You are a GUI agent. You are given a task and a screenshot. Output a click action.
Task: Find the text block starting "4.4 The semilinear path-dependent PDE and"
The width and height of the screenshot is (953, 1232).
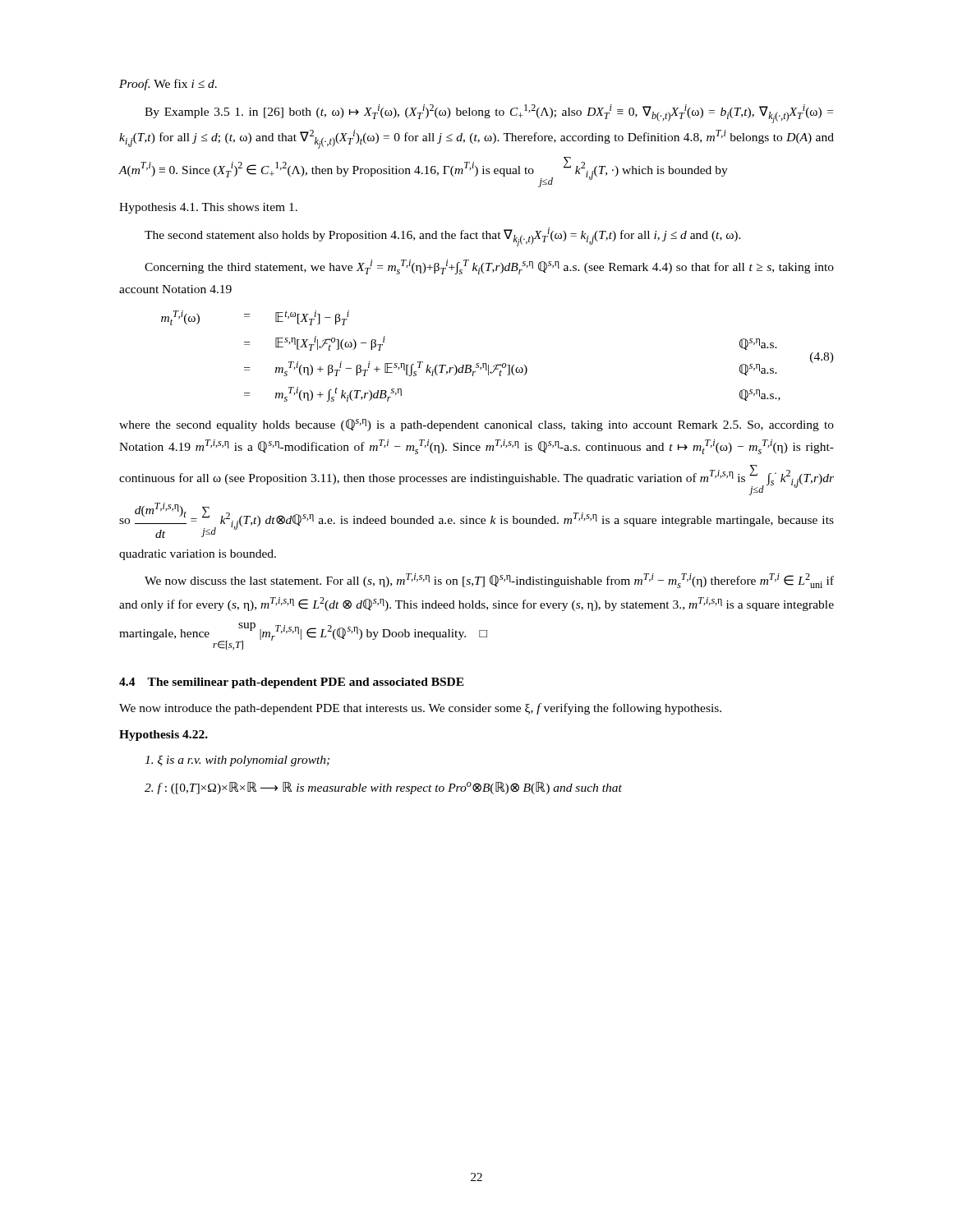click(292, 681)
